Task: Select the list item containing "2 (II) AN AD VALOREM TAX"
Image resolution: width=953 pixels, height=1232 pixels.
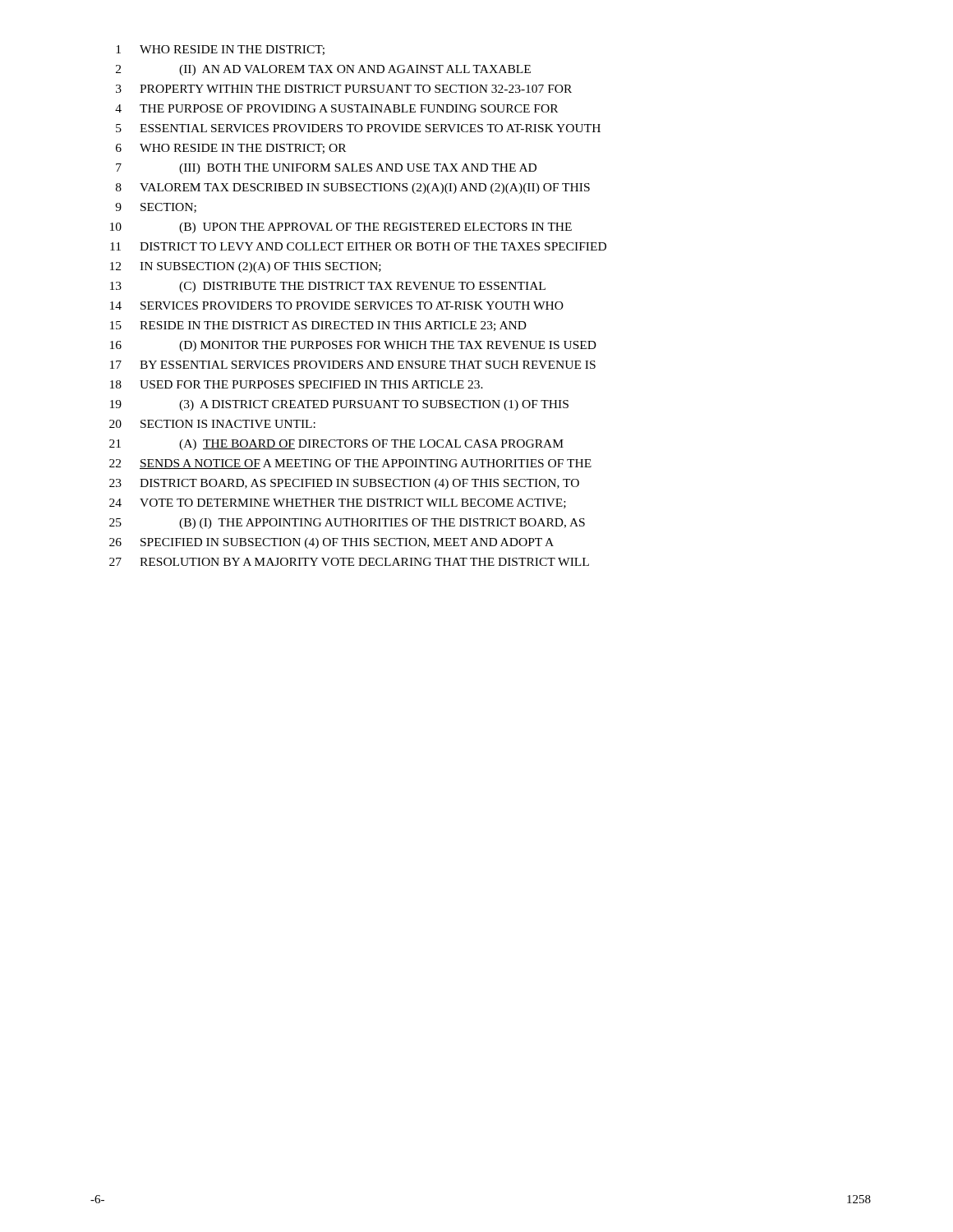Action: pyautogui.click(x=481, y=69)
